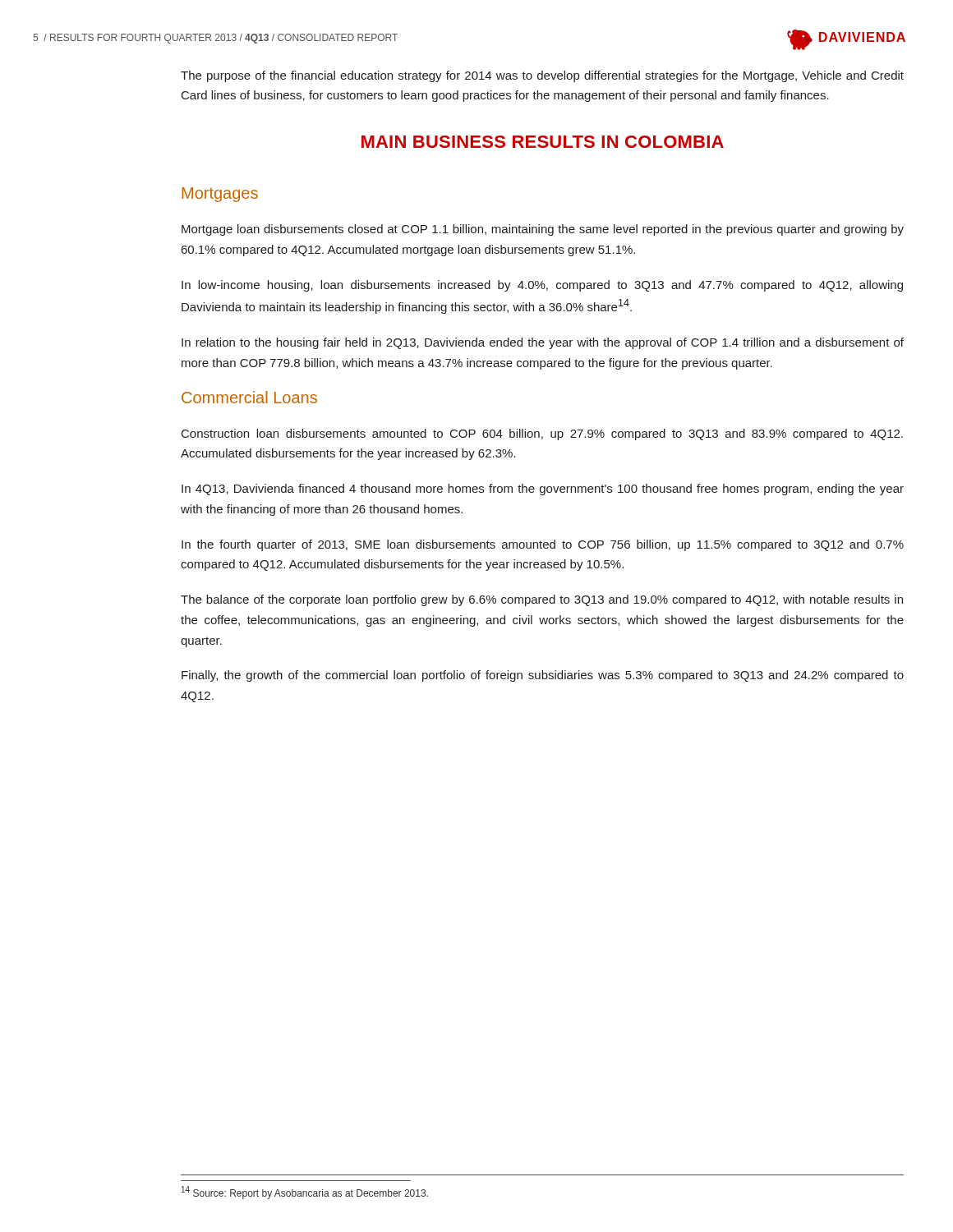953x1232 pixels.
Task: Locate the block starting "In the fourth quarter of 2013, SME loan"
Action: (x=542, y=554)
